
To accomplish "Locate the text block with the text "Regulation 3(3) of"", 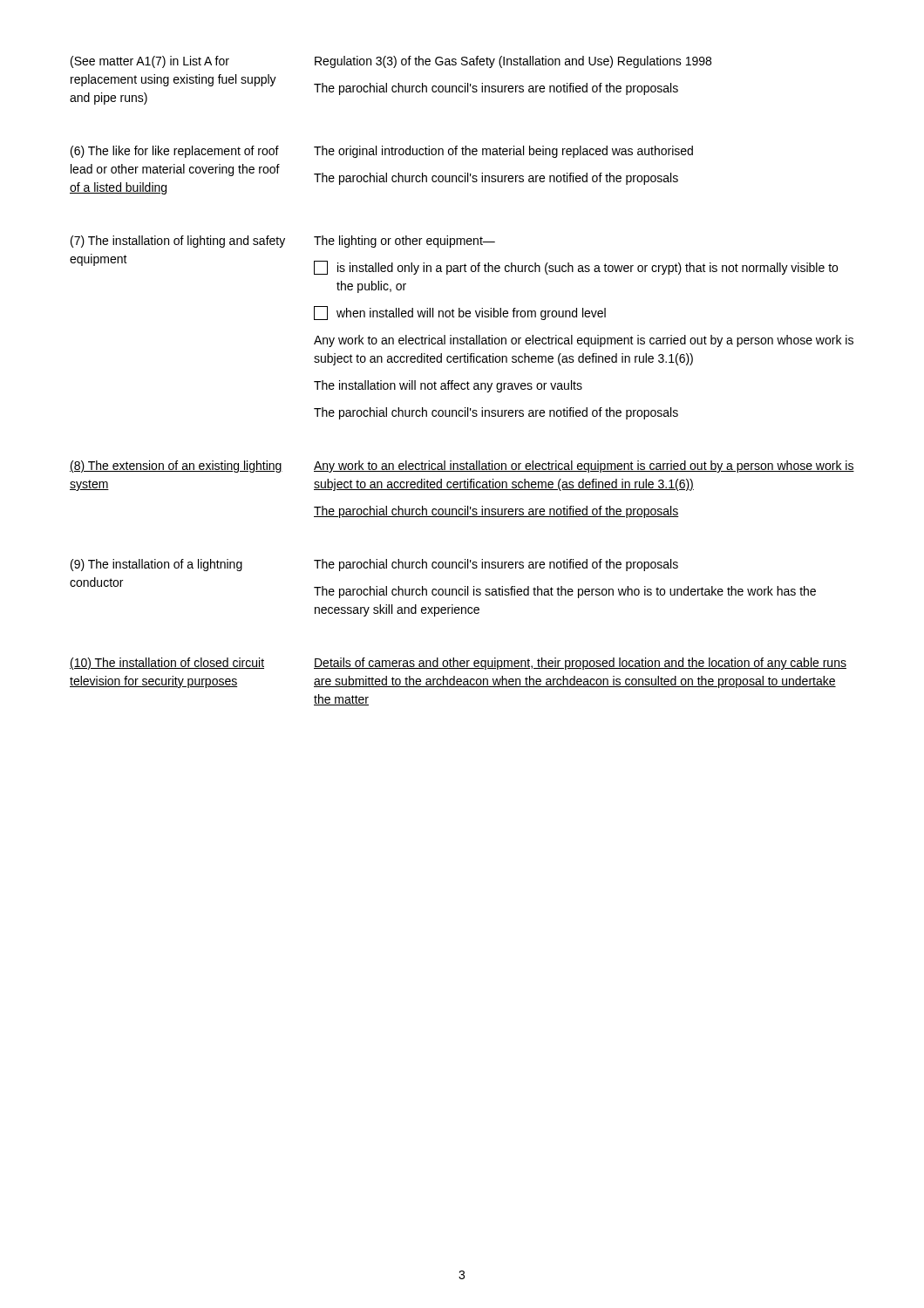I will (584, 75).
